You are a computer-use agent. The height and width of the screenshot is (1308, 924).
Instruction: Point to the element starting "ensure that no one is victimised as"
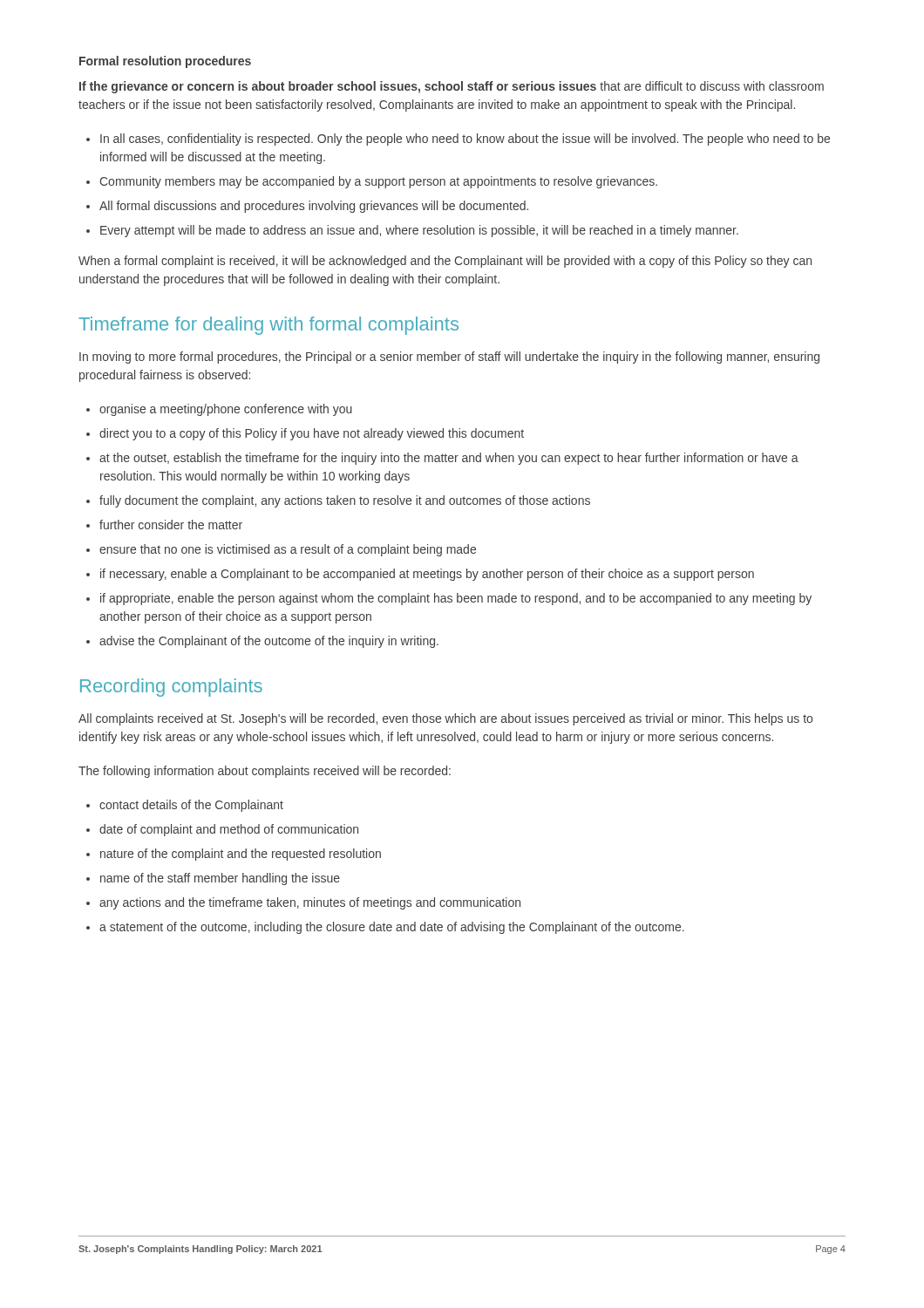click(288, 549)
